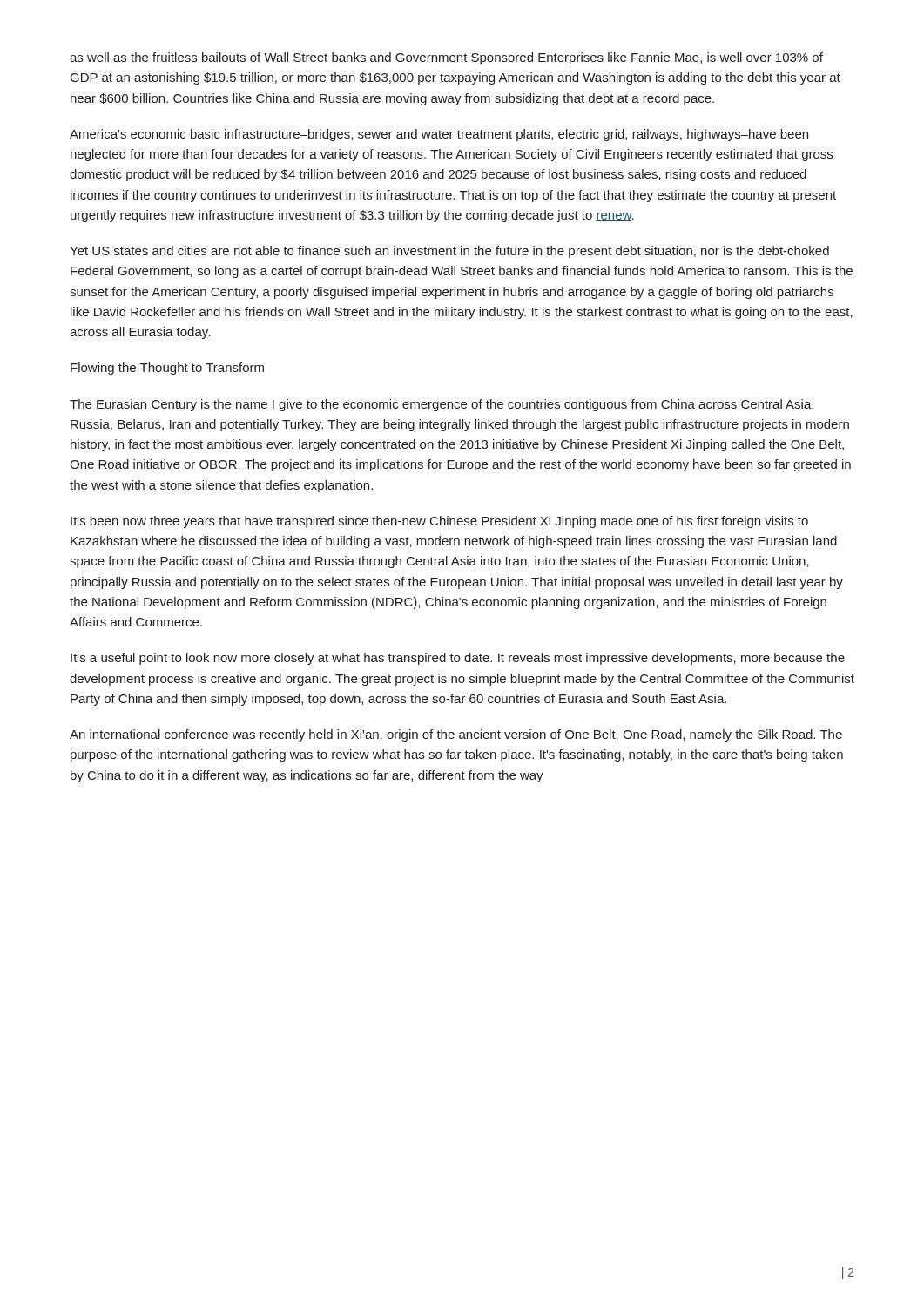Image resolution: width=924 pixels, height=1307 pixels.
Task: Point to the text starting "It's a useful point"
Action: (x=462, y=678)
